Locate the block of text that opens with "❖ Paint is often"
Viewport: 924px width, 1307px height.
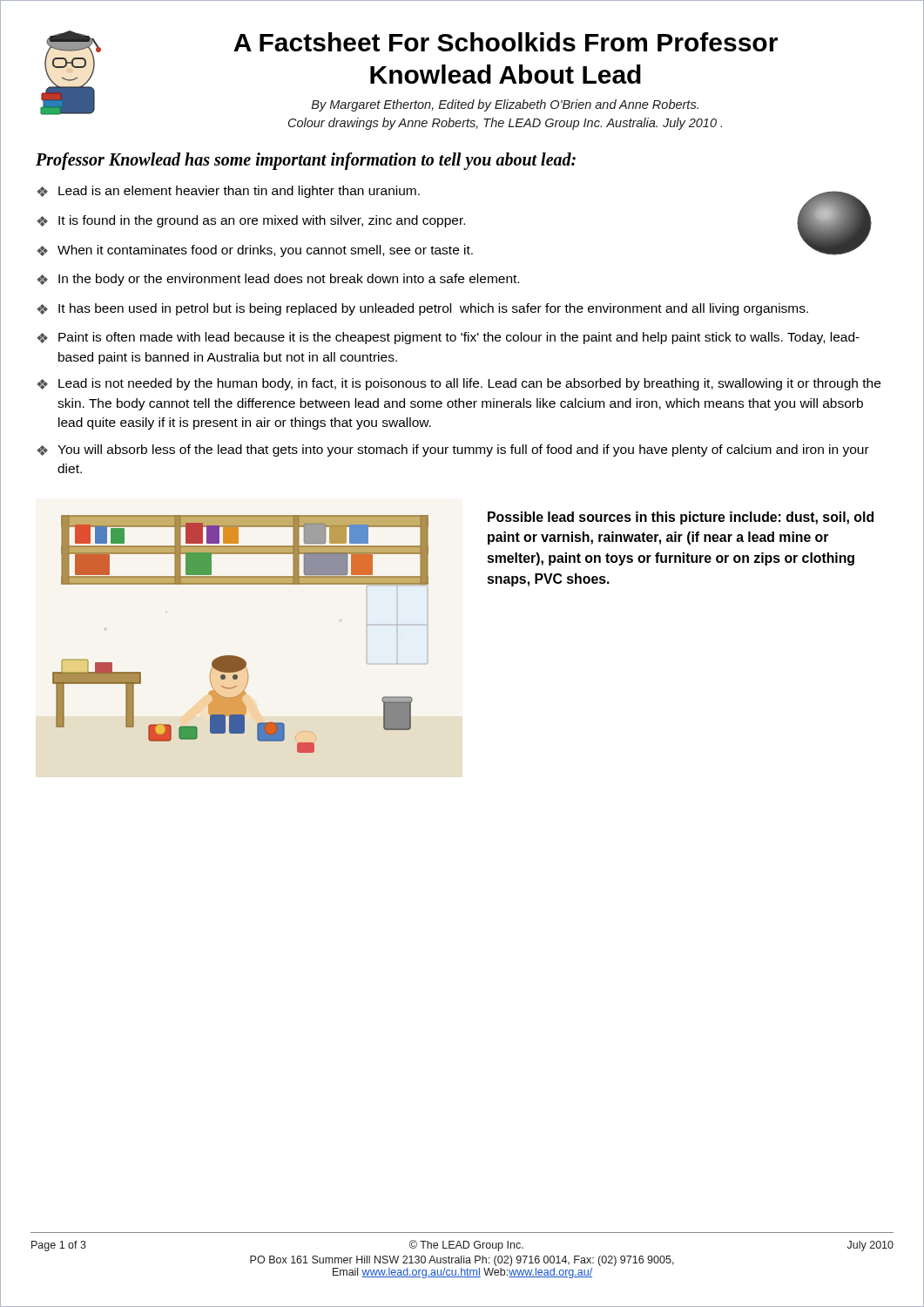click(x=461, y=348)
